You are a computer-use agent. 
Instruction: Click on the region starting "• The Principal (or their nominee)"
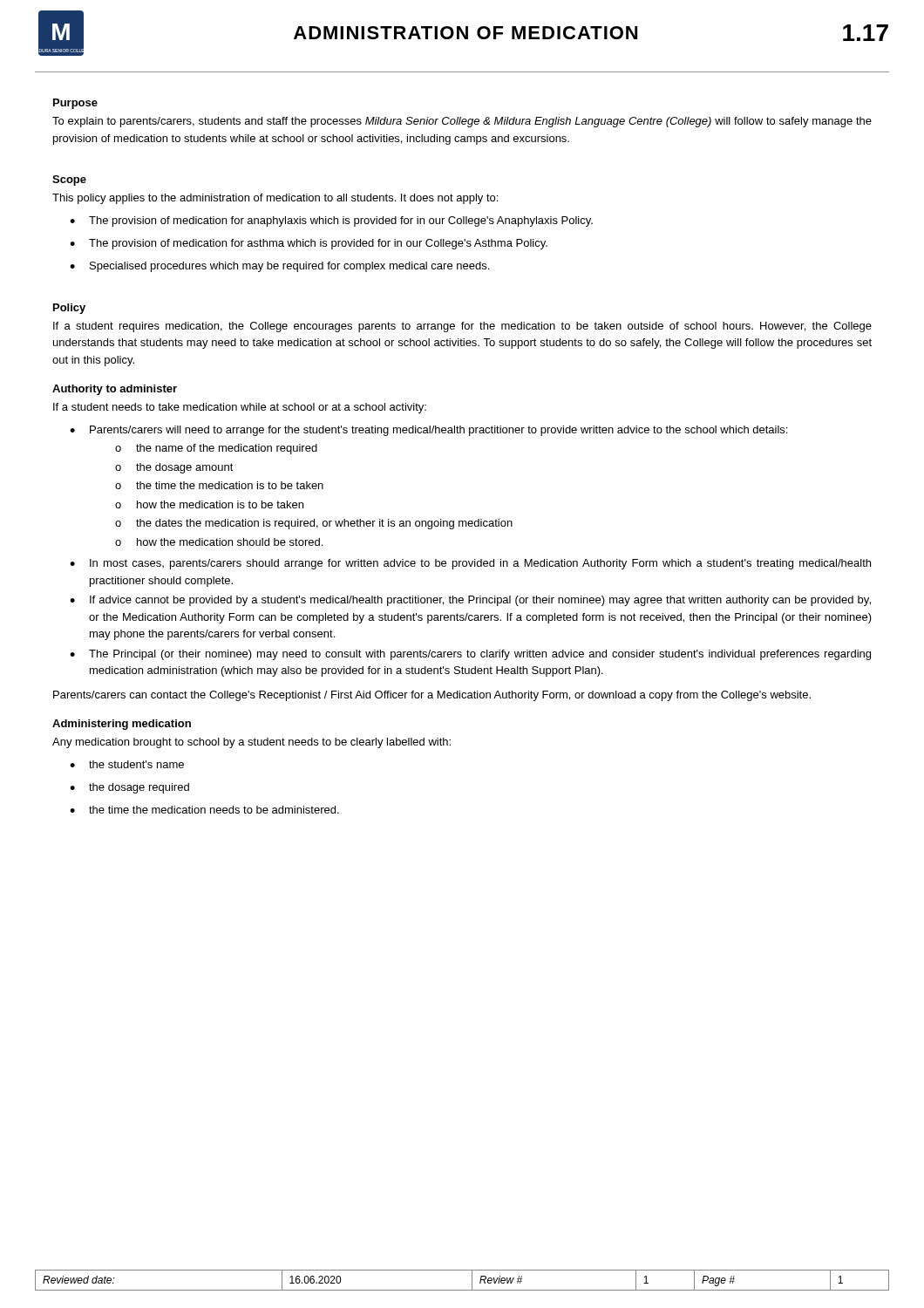click(471, 662)
